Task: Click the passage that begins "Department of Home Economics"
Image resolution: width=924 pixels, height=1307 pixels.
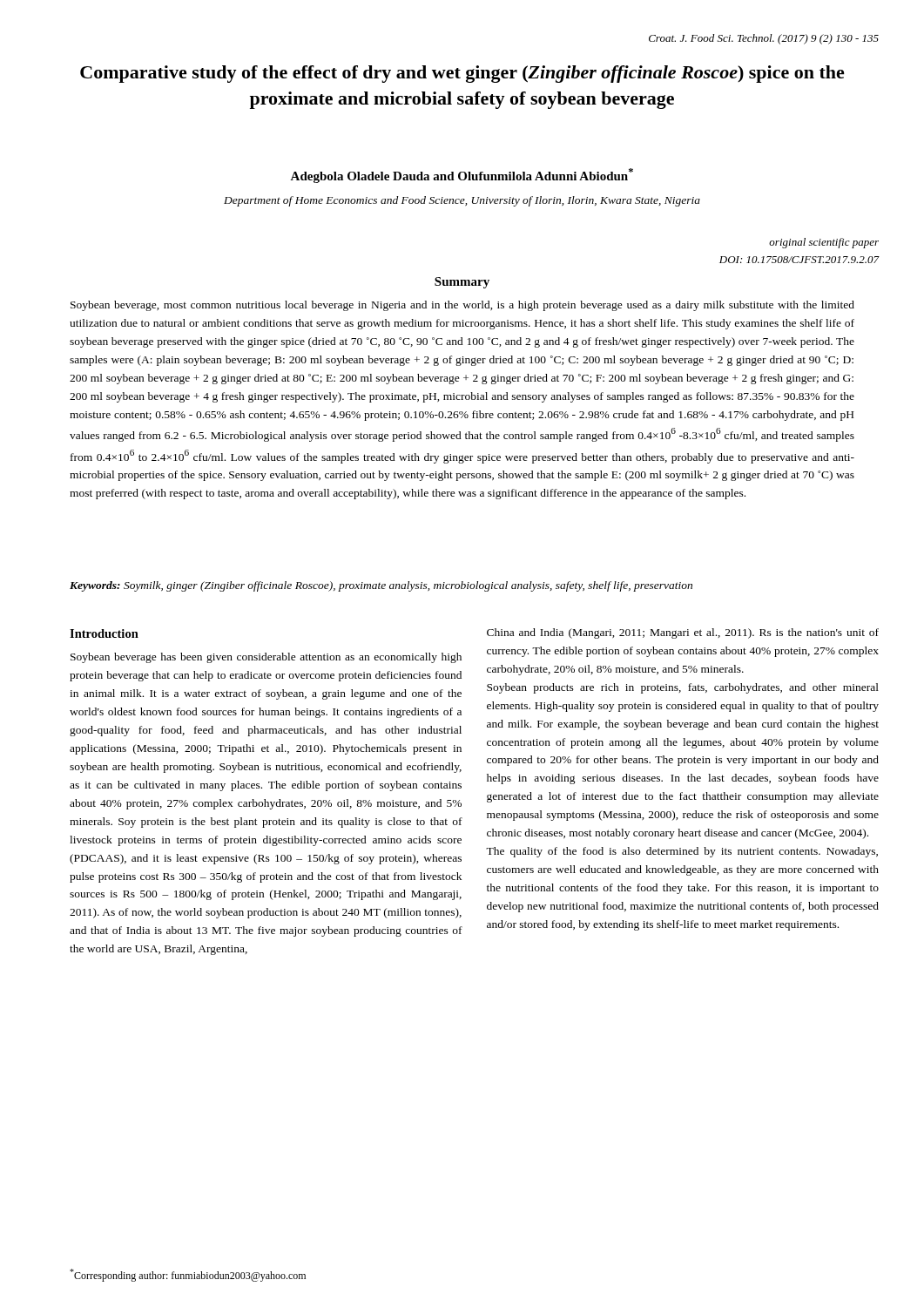Action: (x=462, y=200)
